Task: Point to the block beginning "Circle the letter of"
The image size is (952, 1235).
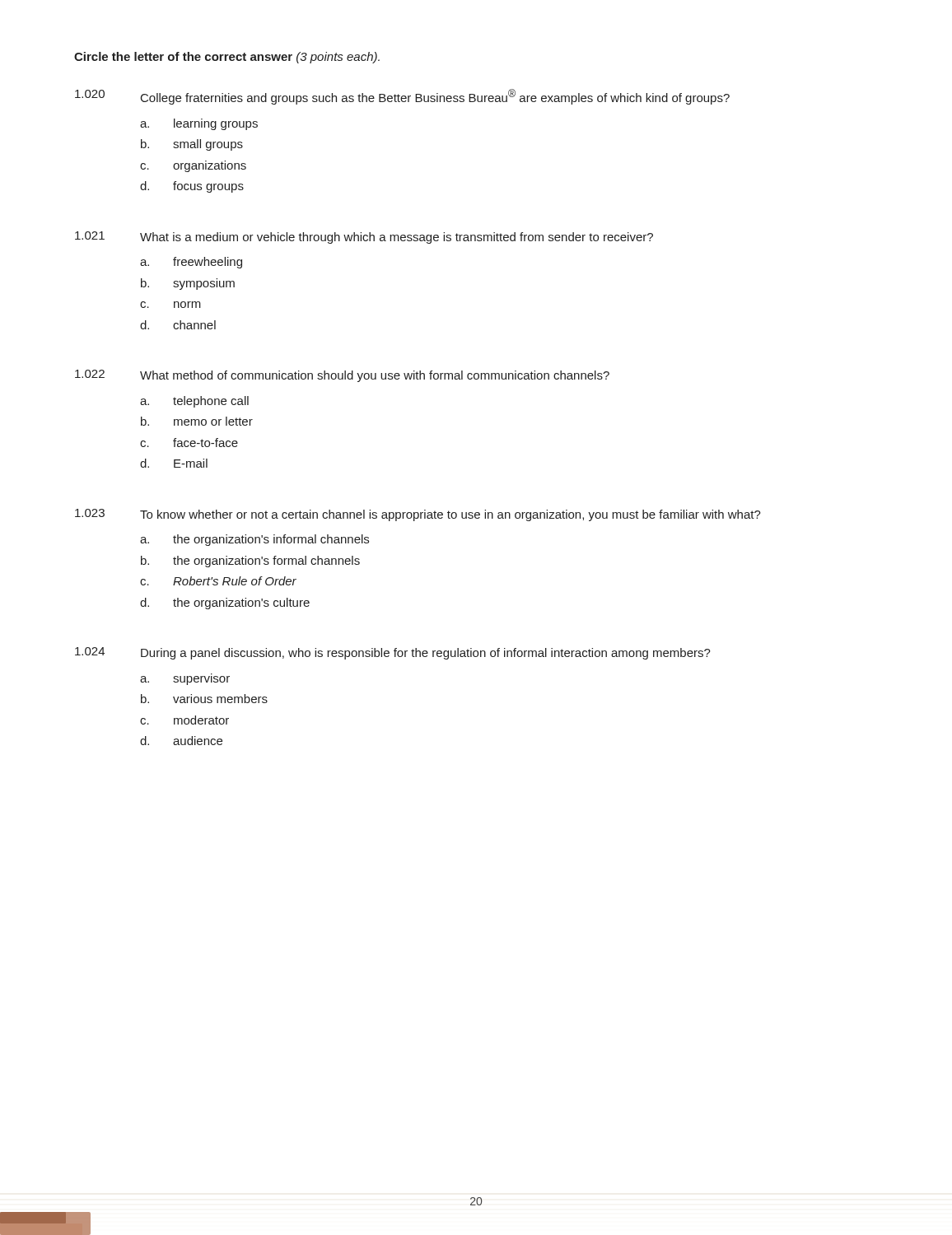Action: click(x=228, y=56)
